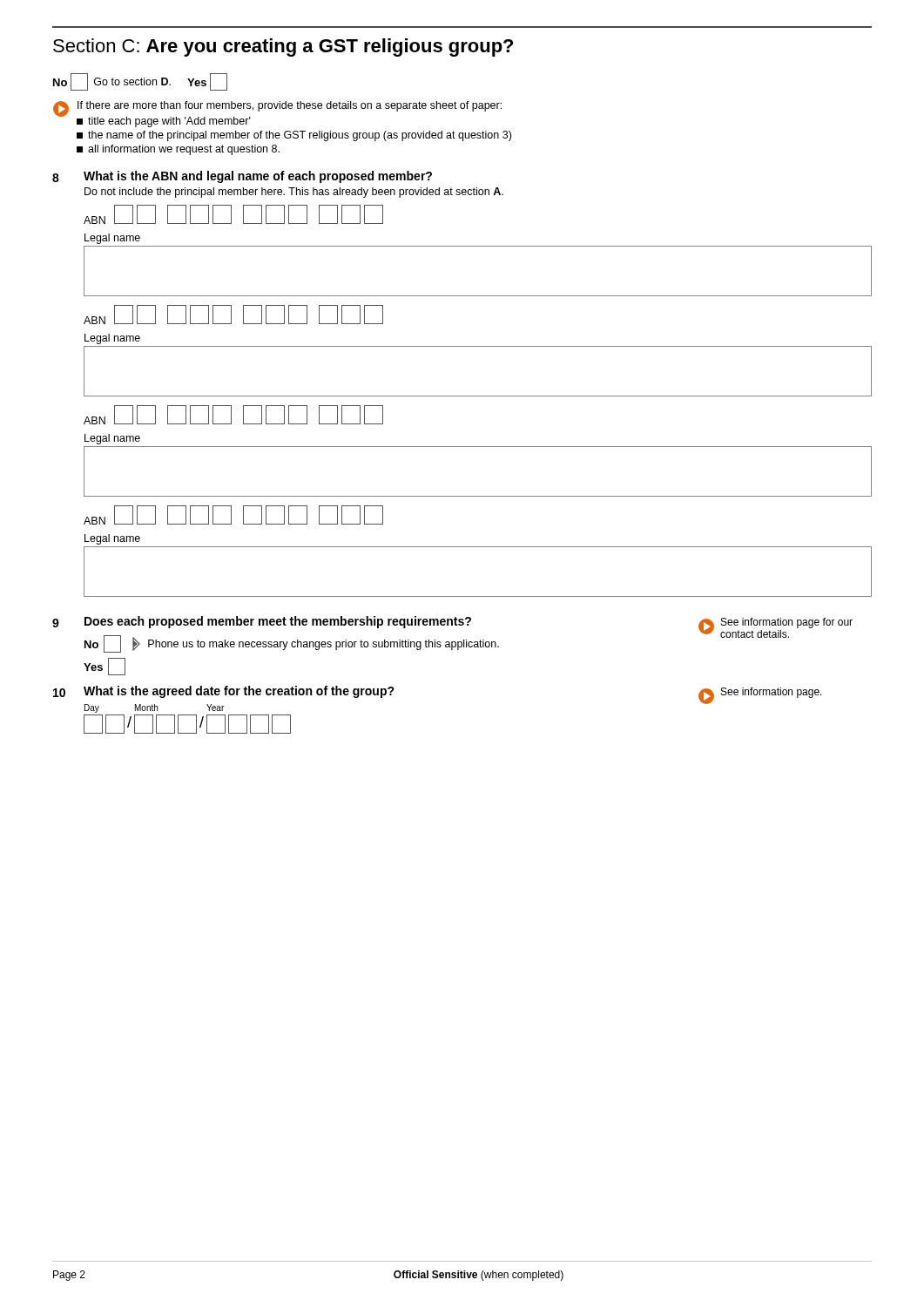Navigate to the text starting "10 What is the agreed date"
Viewport: 924px width, 1307px height.
(219, 695)
